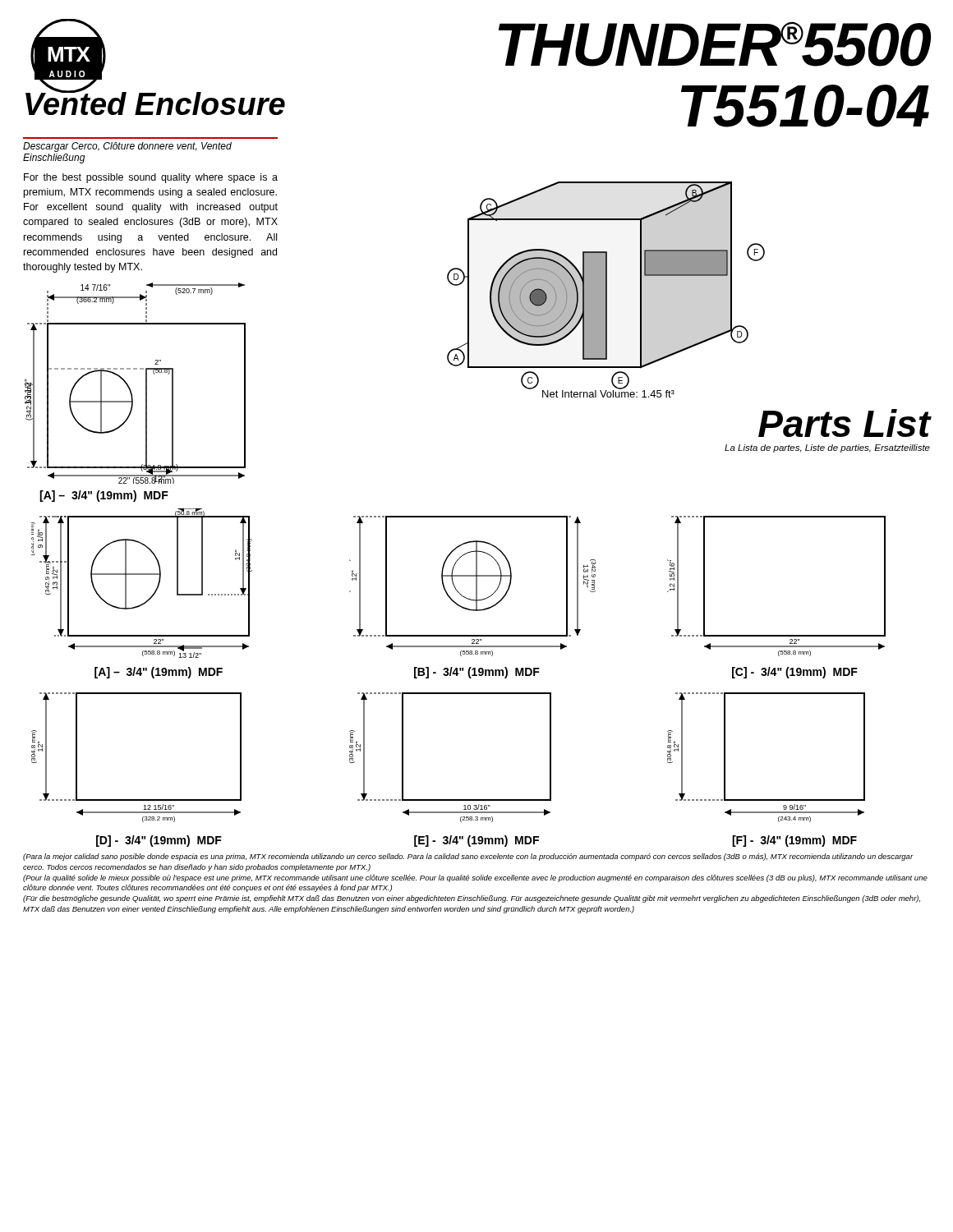Locate the caption that opens with "La Lista de partes, Liste de parties,"
953x1232 pixels.
827,448
